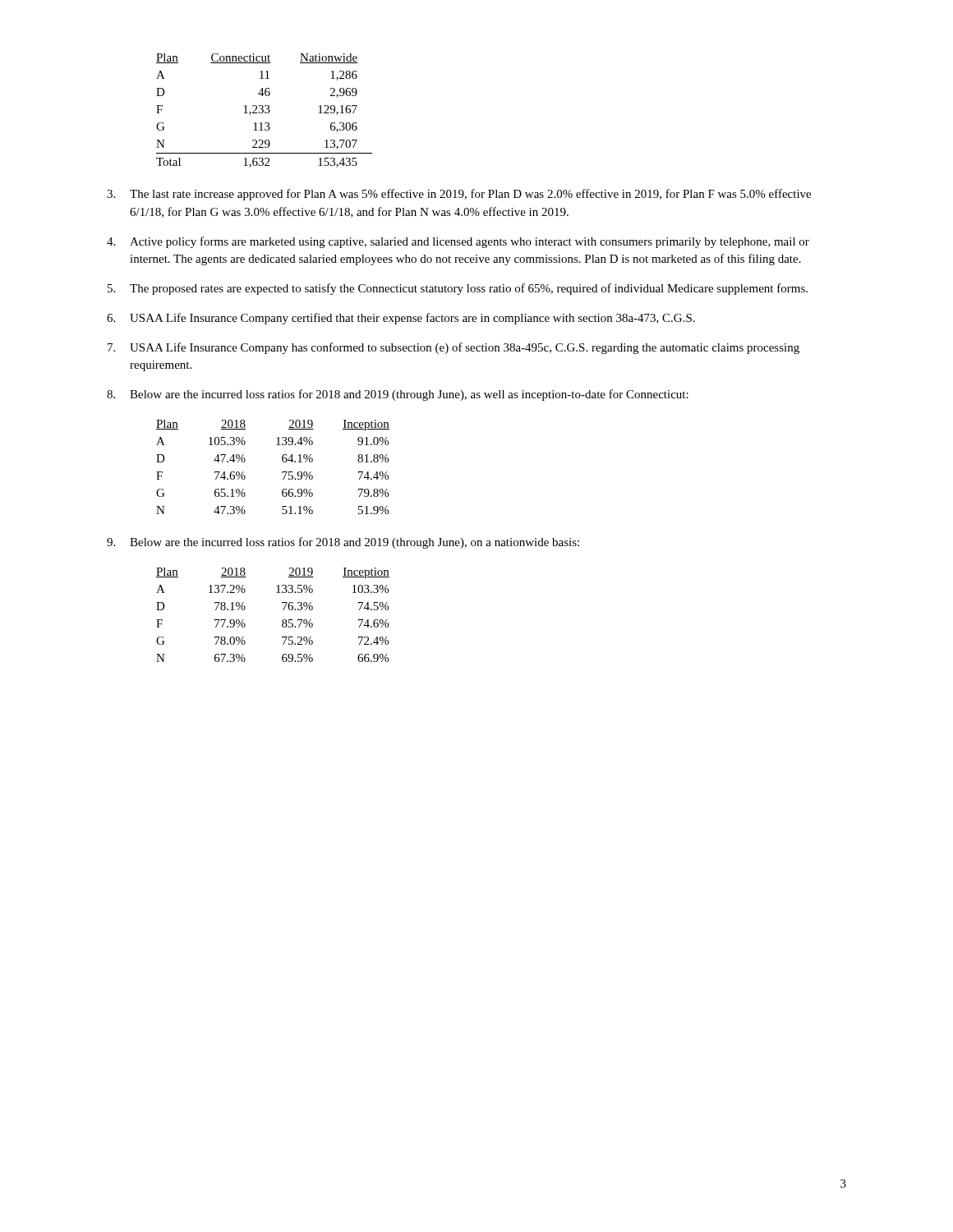The image size is (953, 1232).
Task: Click on the region starting "3. The last rate increase approved for"
Action: (476, 204)
